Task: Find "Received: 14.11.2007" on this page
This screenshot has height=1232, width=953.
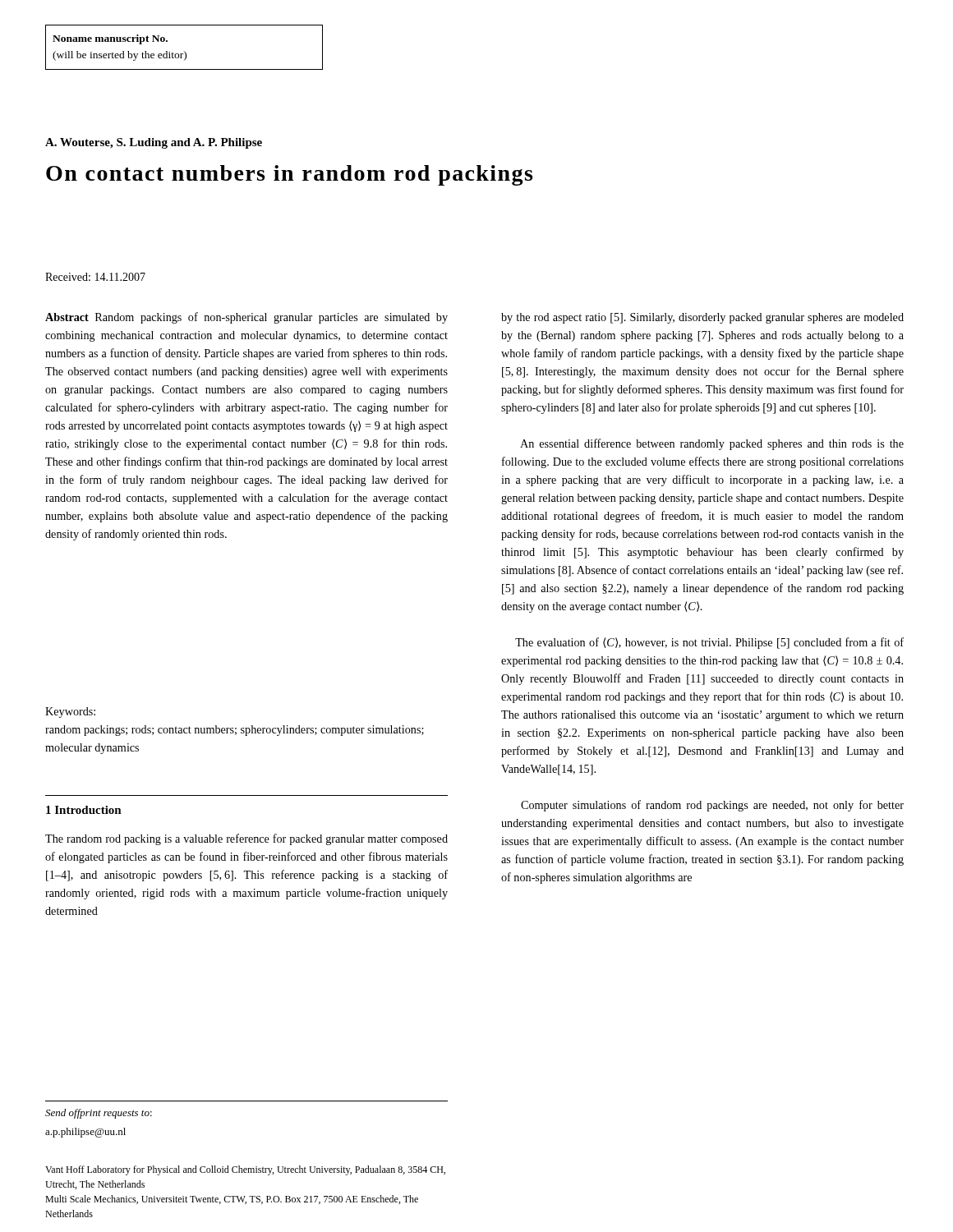Action: pyautogui.click(x=95, y=277)
